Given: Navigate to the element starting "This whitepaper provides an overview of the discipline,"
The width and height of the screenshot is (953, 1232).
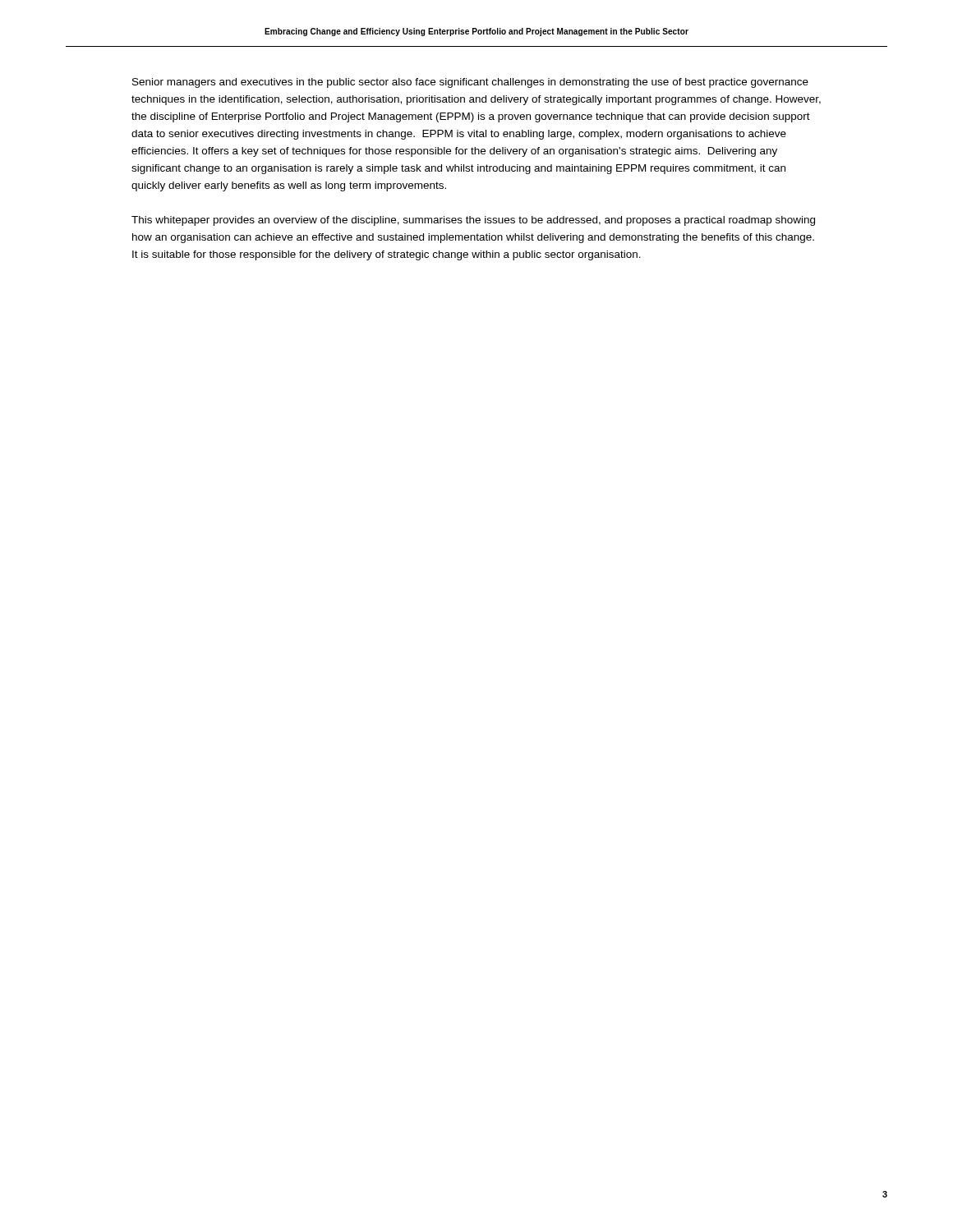Looking at the screenshot, I should click(475, 237).
